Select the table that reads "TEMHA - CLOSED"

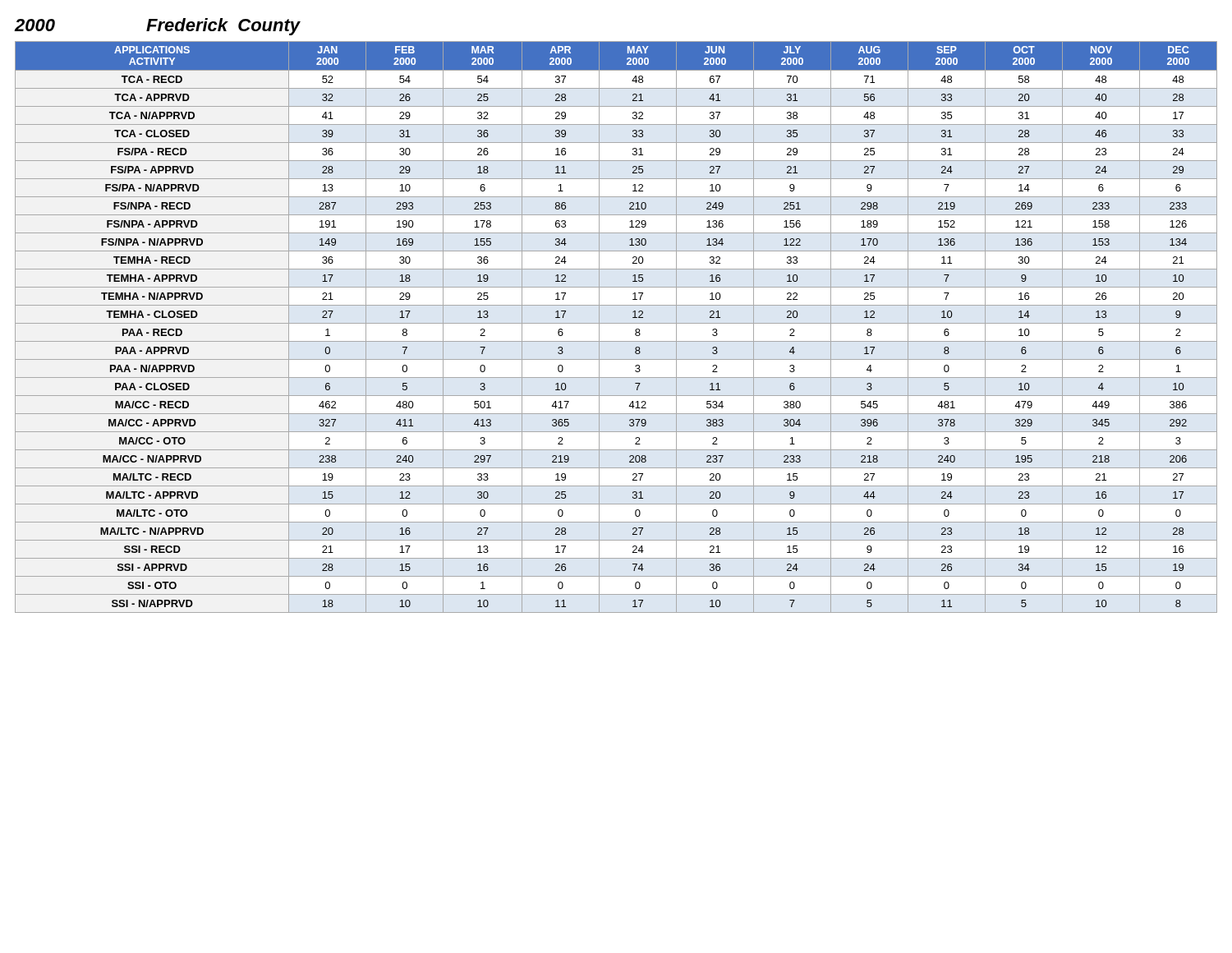[616, 327]
